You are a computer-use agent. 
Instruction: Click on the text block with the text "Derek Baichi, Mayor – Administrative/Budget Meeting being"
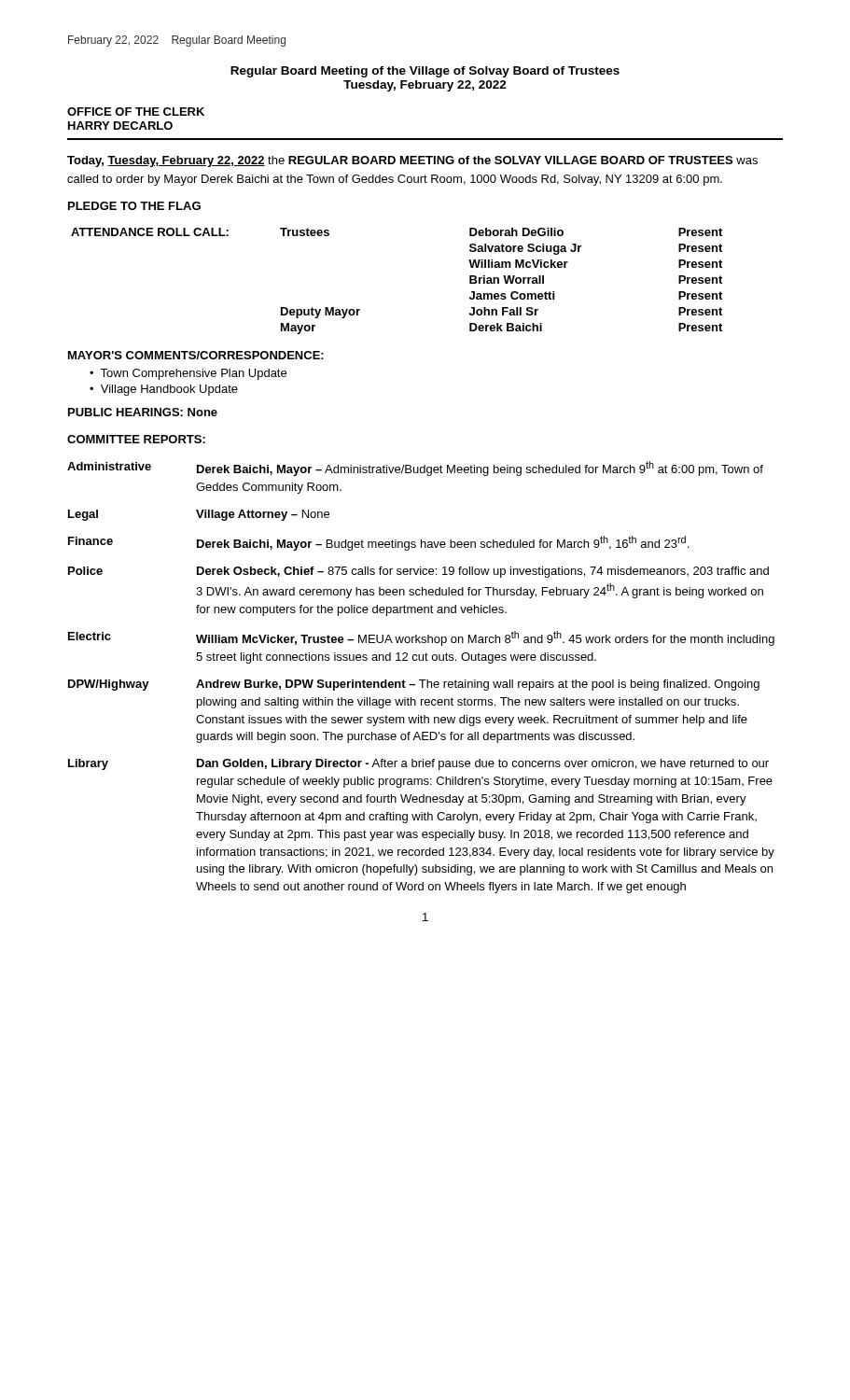pyautogui.click(x=480, y=477)
